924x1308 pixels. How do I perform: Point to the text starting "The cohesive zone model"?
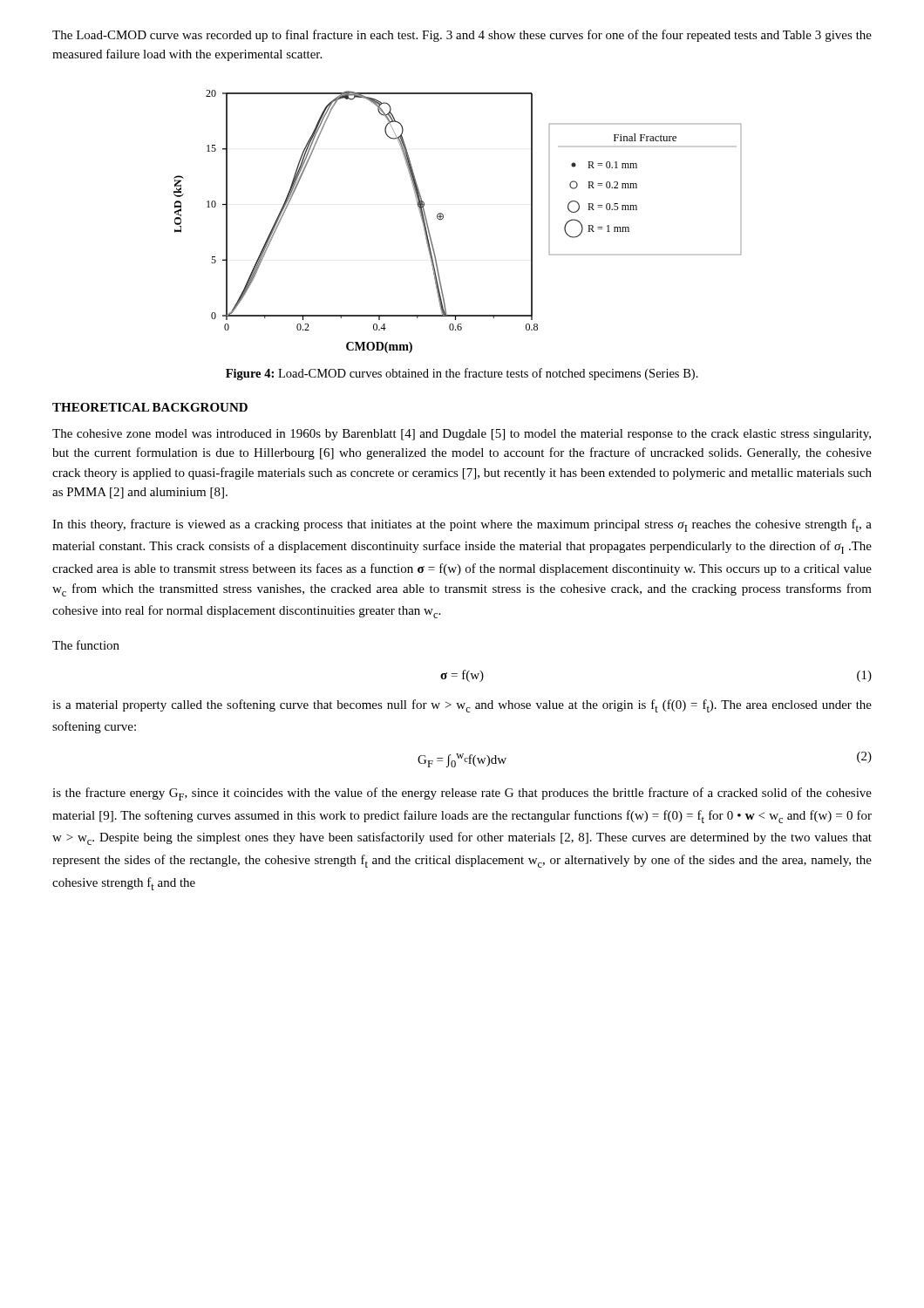tap(462, 462)
